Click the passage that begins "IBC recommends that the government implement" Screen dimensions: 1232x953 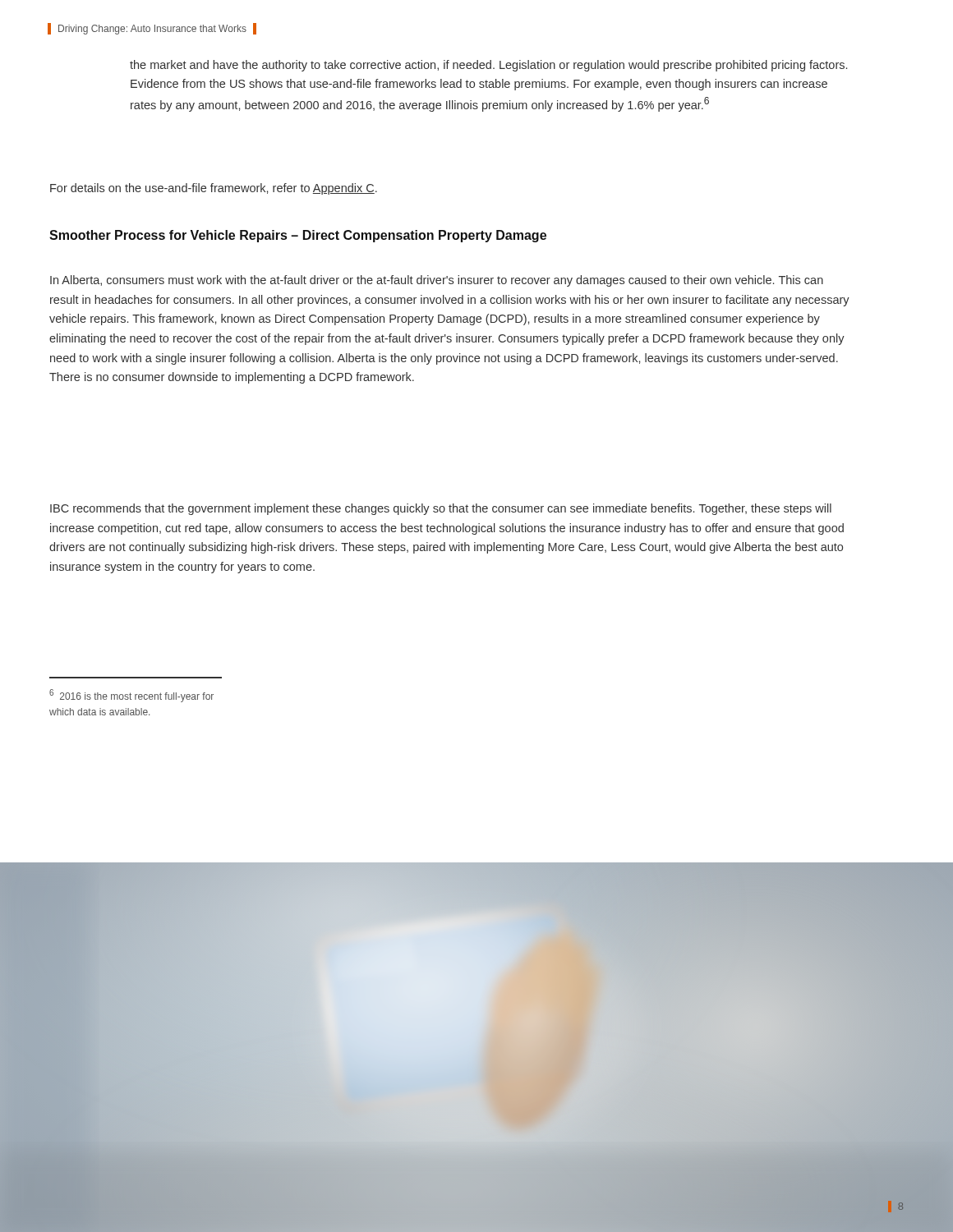point(447,537)
